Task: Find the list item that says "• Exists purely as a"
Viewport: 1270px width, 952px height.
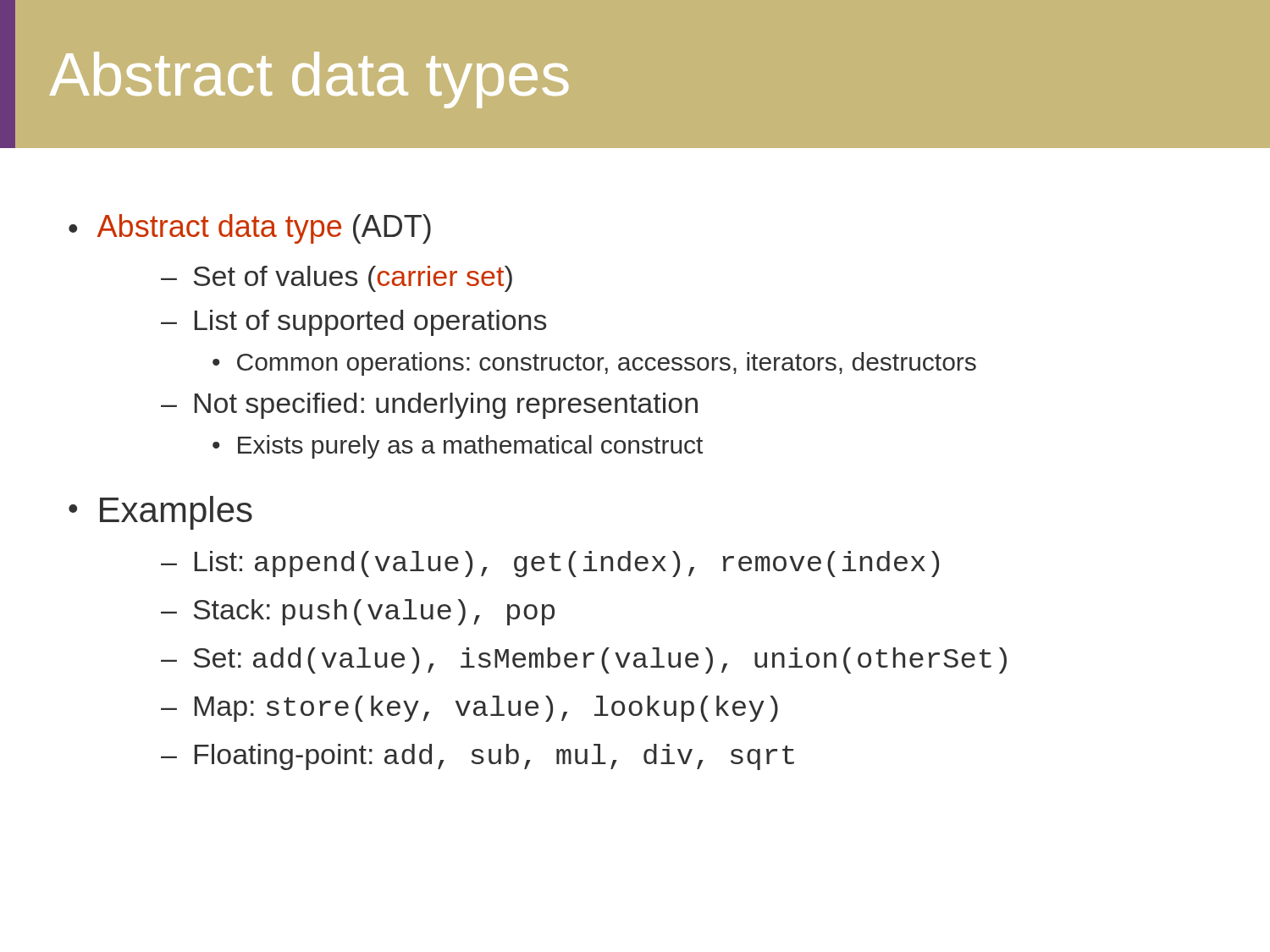Action: (x=457, y=445)
